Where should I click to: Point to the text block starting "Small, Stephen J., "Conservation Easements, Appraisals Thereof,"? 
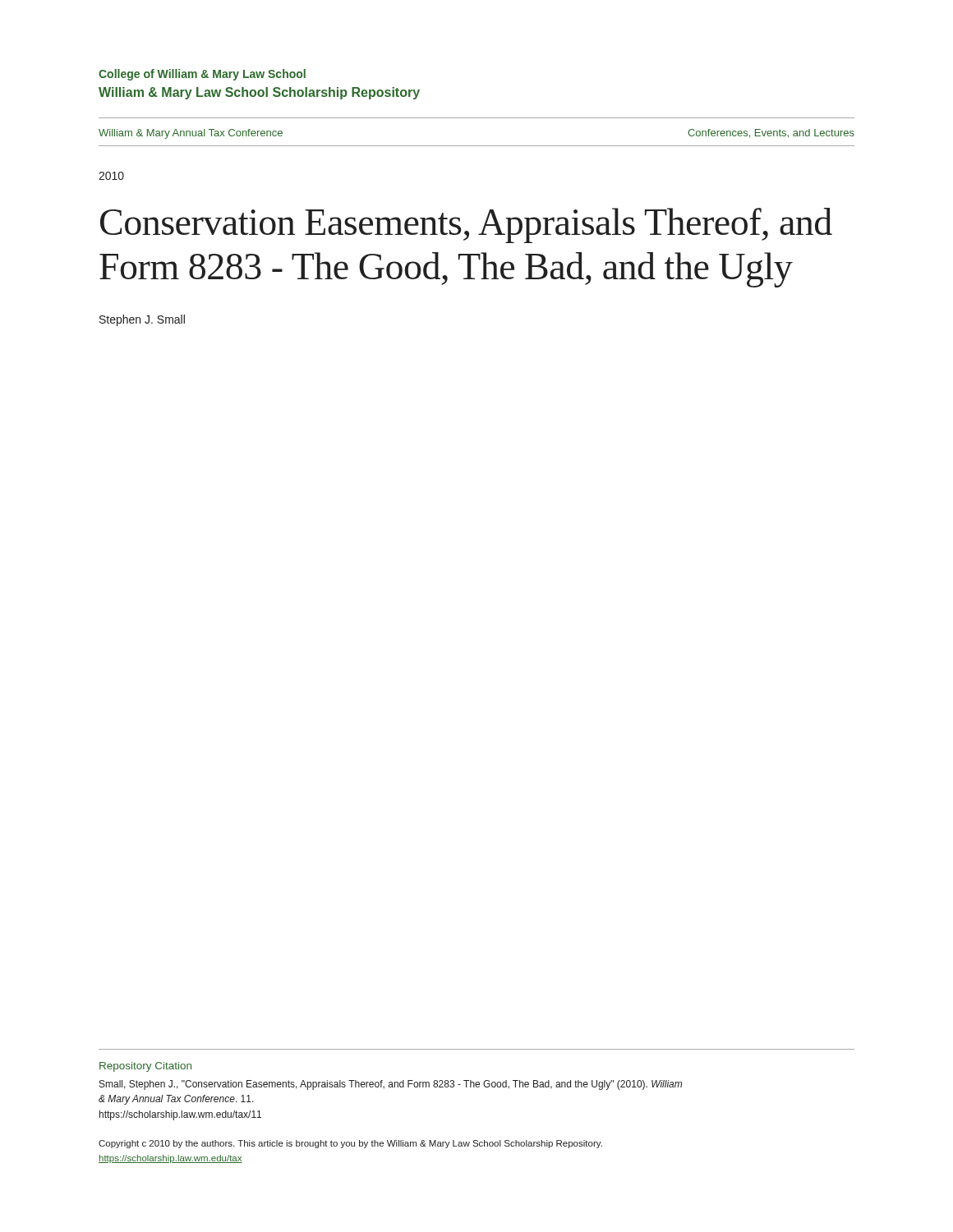pyautogui.click(x=391, y=1085)
